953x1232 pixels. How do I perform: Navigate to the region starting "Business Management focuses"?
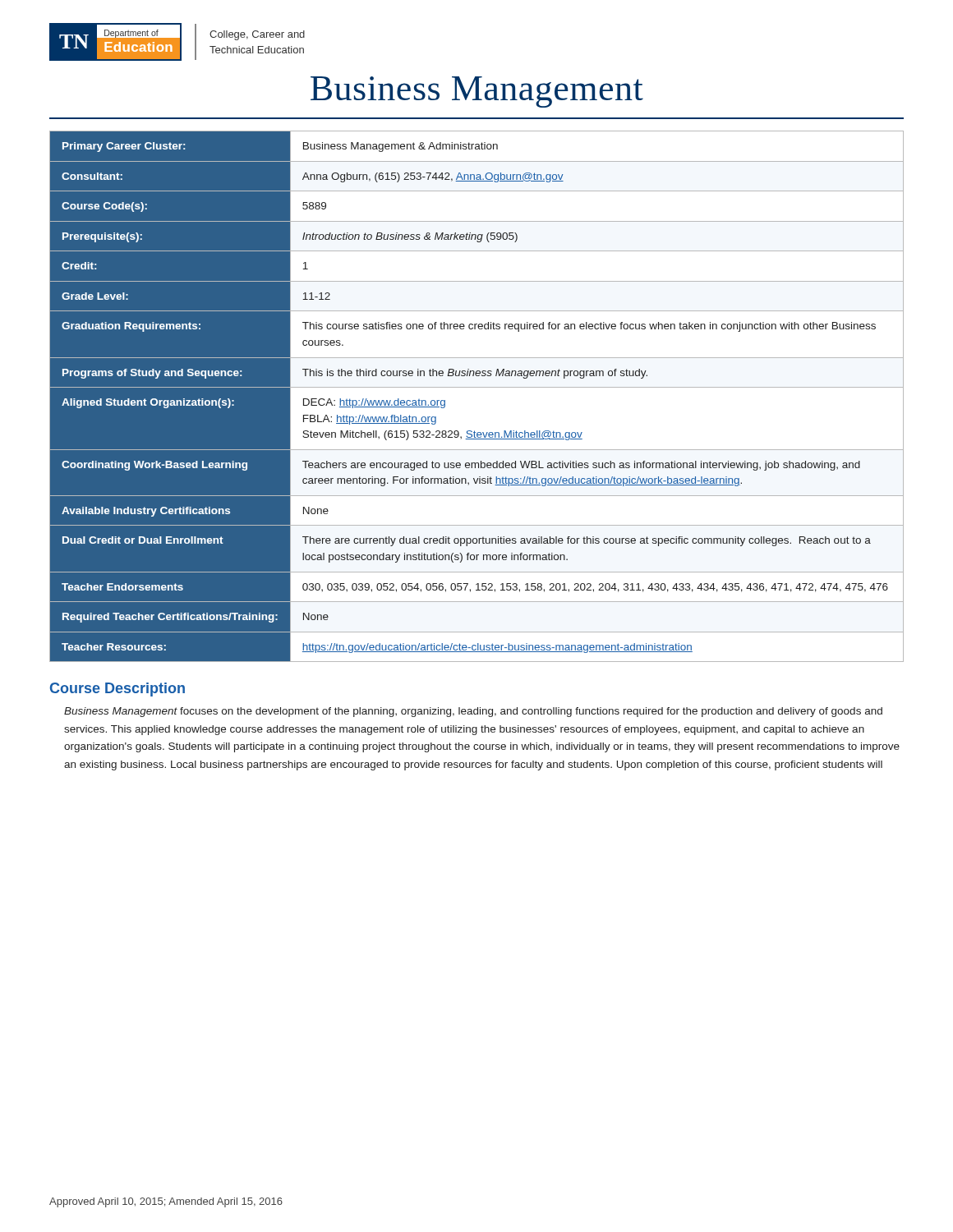coord(484,738)
